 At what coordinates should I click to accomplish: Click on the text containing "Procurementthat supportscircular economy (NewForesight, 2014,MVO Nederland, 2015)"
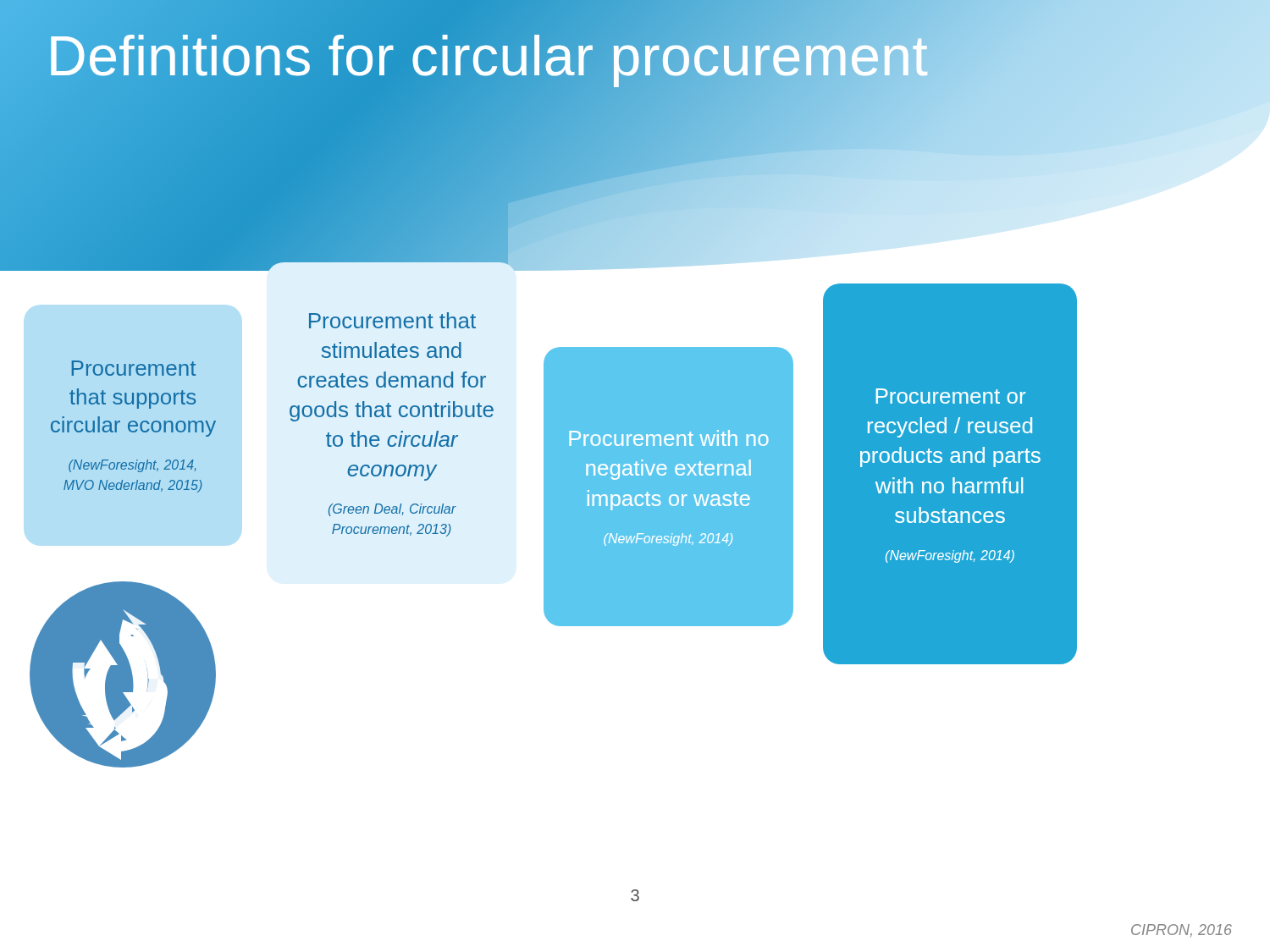click(x=133, y=425)
